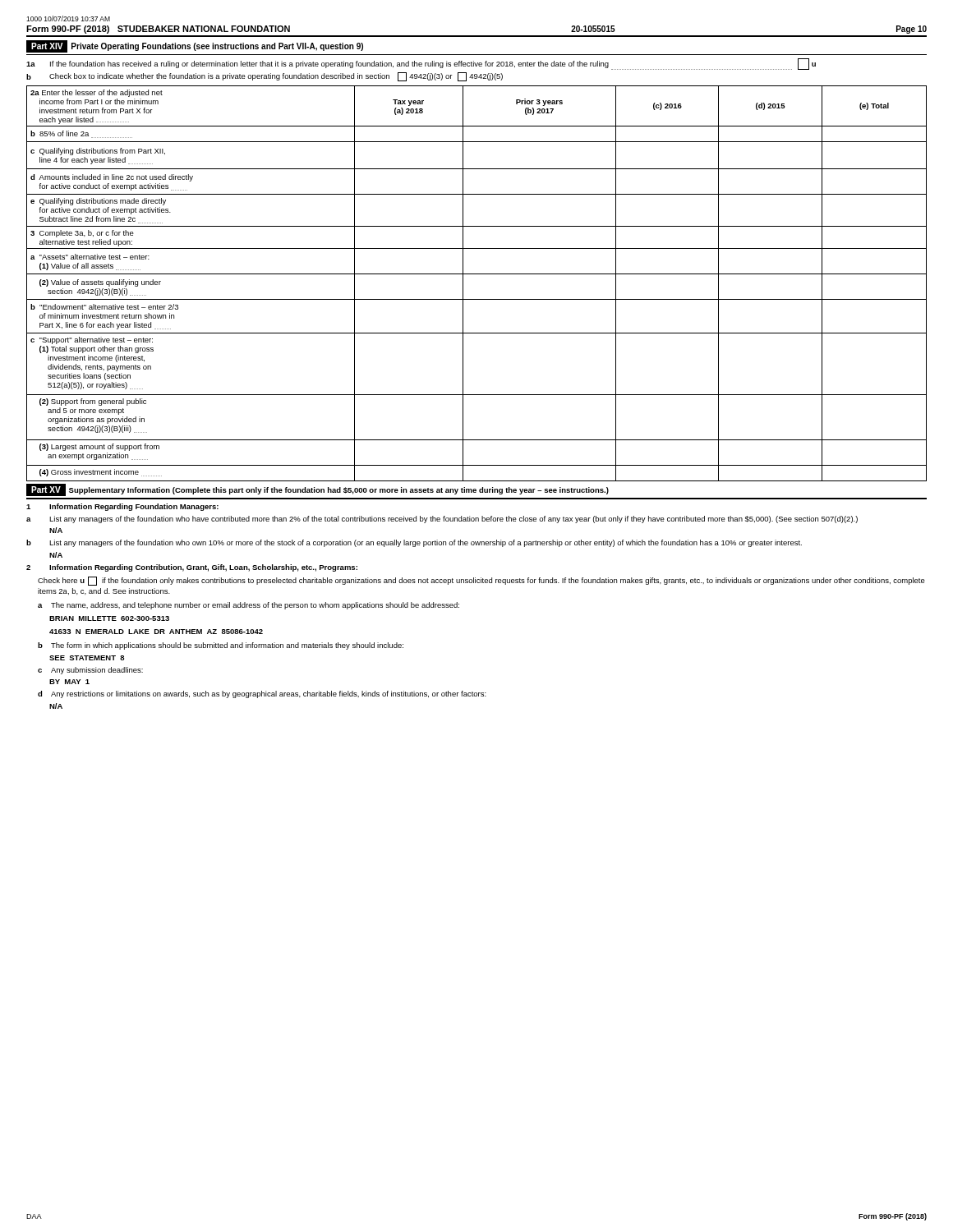Find the region starting "BY MAY 1"
Image resolution: width=953 pixels, height=1232 pixels.
(69, 682)
